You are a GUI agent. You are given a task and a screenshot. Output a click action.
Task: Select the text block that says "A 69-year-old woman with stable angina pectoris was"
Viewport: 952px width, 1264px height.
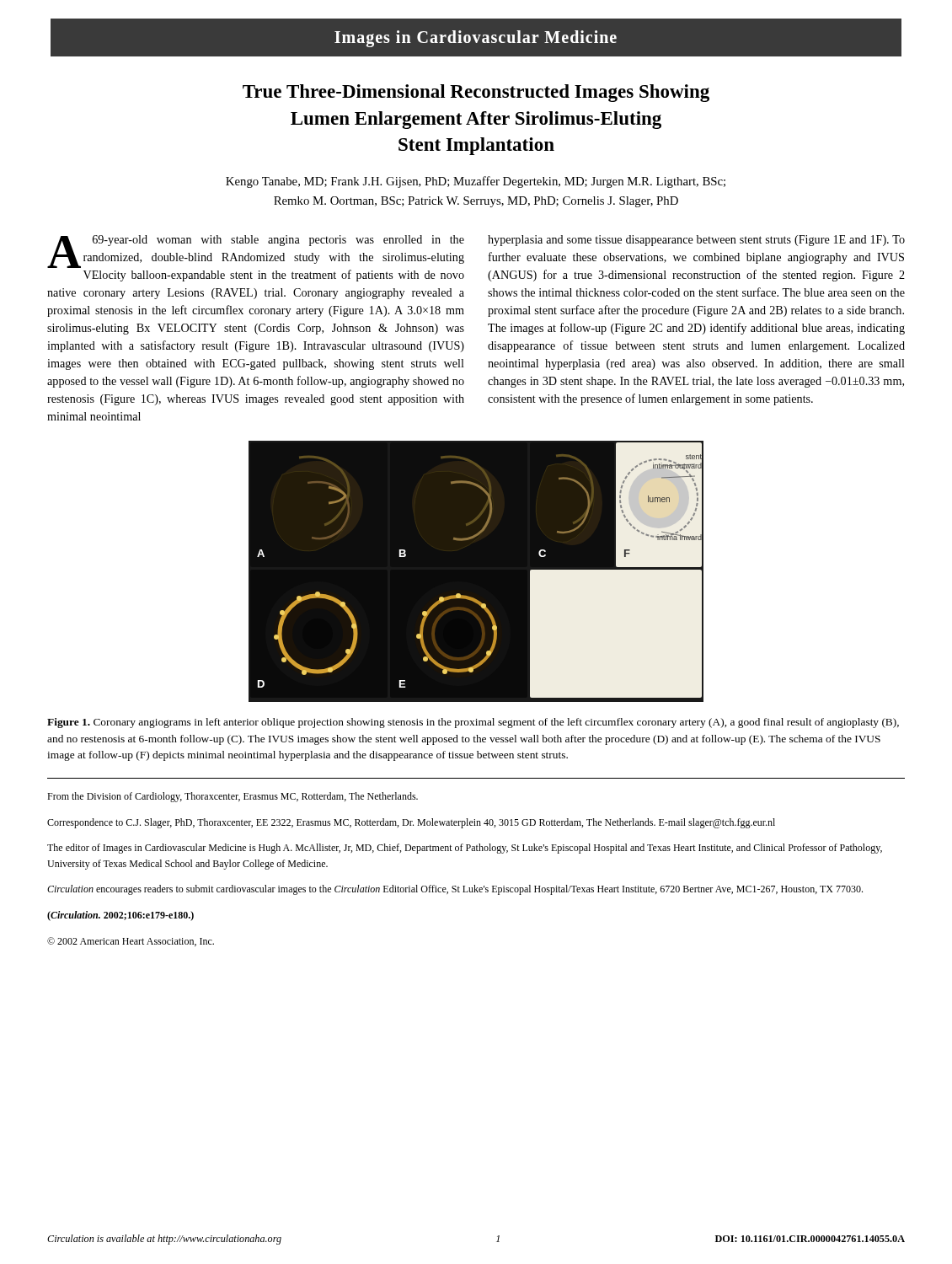(x=256, y=328)
